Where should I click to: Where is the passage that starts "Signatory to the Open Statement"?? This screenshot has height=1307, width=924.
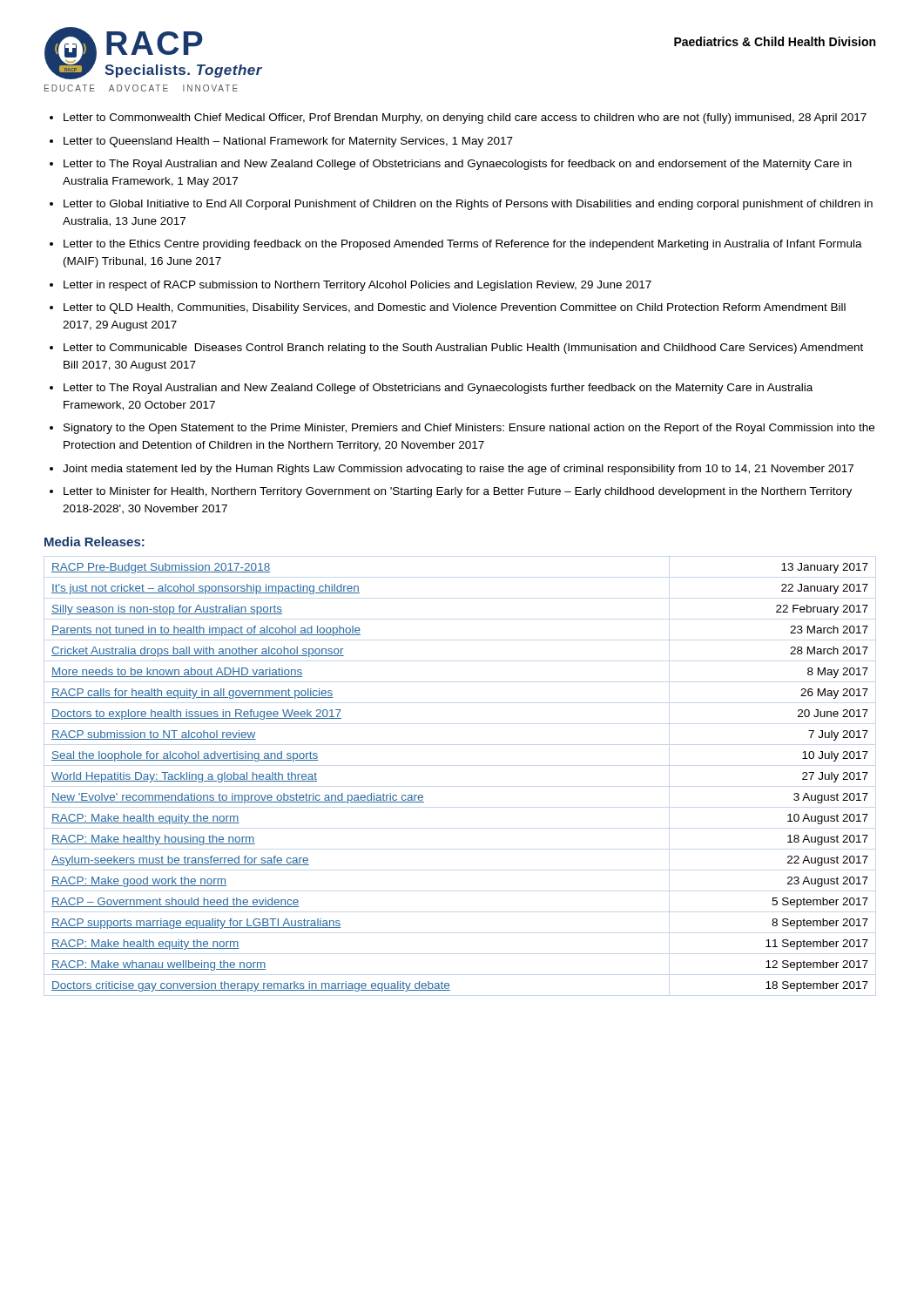coord(469,436)
